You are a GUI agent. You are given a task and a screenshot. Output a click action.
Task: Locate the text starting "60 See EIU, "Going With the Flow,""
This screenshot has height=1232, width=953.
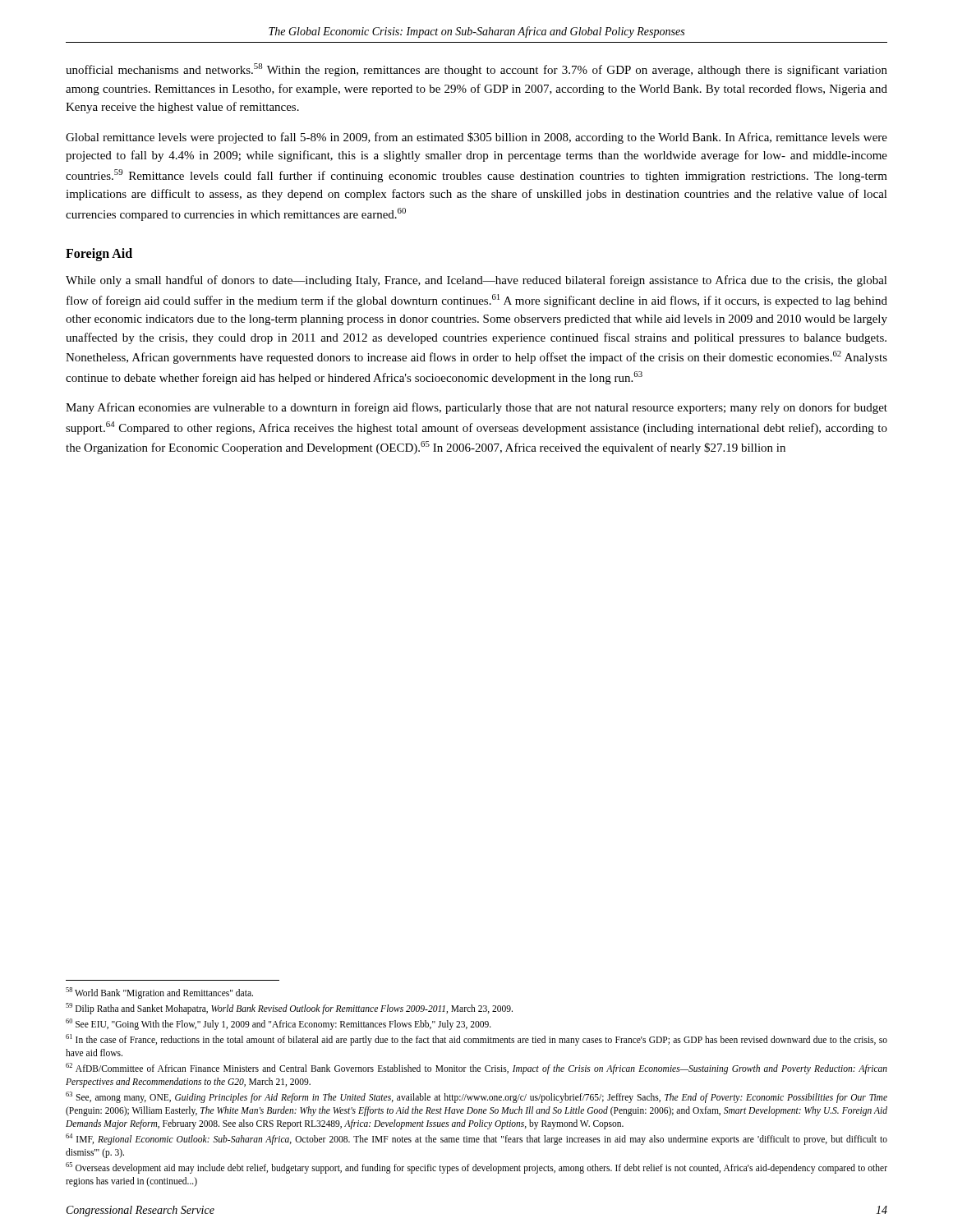click(x=279, y=1023)
